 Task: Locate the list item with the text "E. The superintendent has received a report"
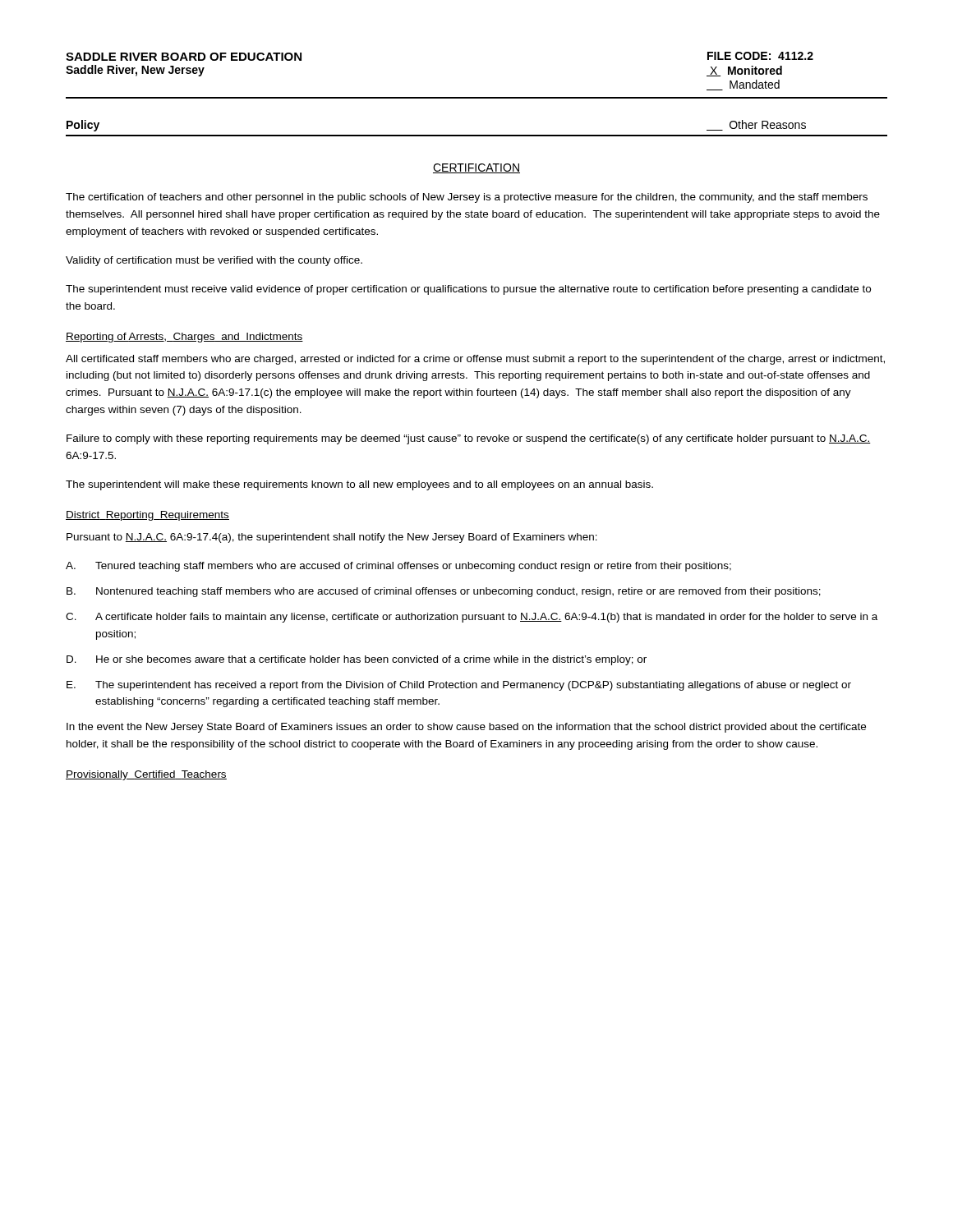[x=476, y=694]
